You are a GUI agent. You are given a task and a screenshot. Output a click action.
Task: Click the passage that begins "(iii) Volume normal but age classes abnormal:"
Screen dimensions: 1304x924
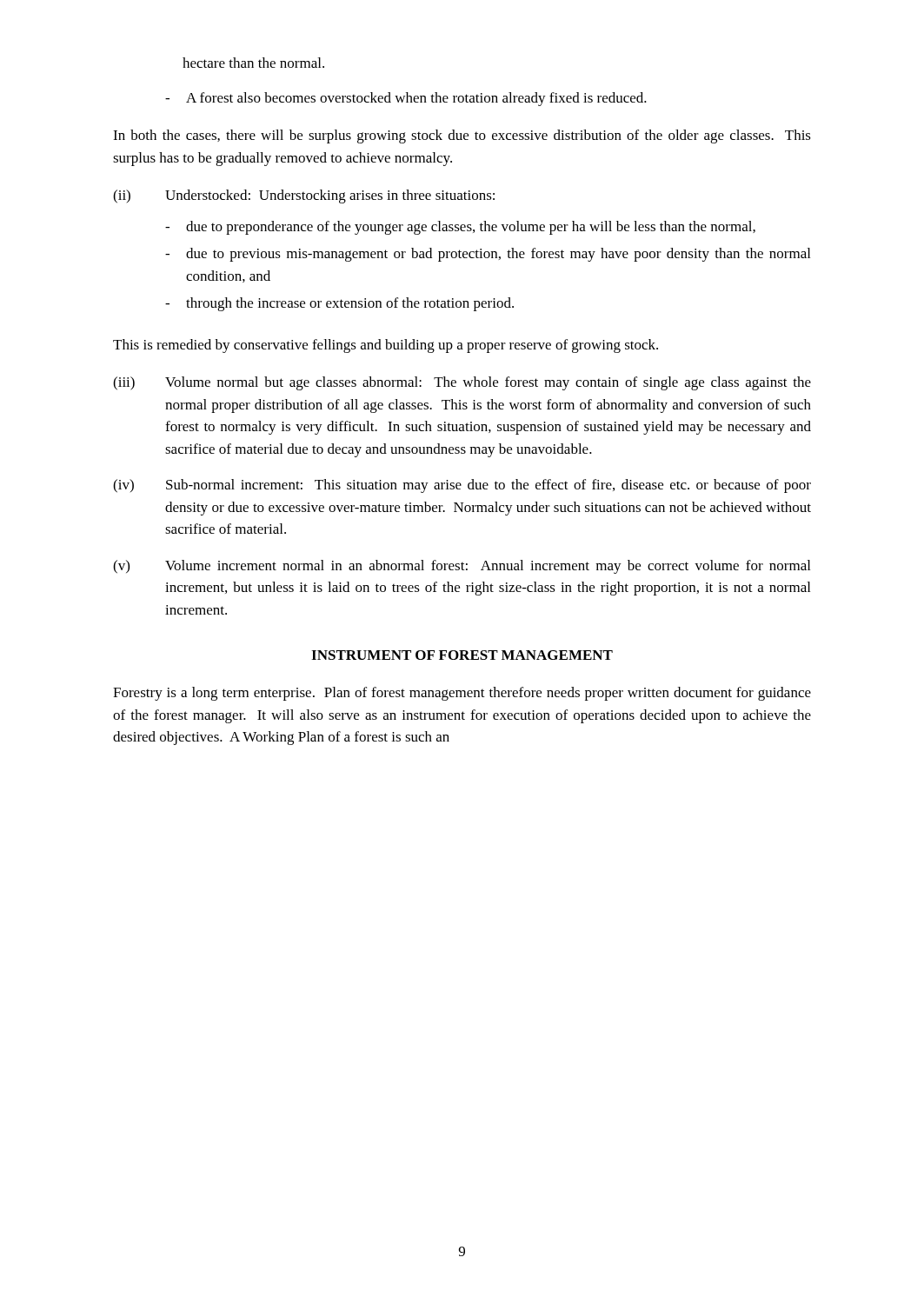462,416
